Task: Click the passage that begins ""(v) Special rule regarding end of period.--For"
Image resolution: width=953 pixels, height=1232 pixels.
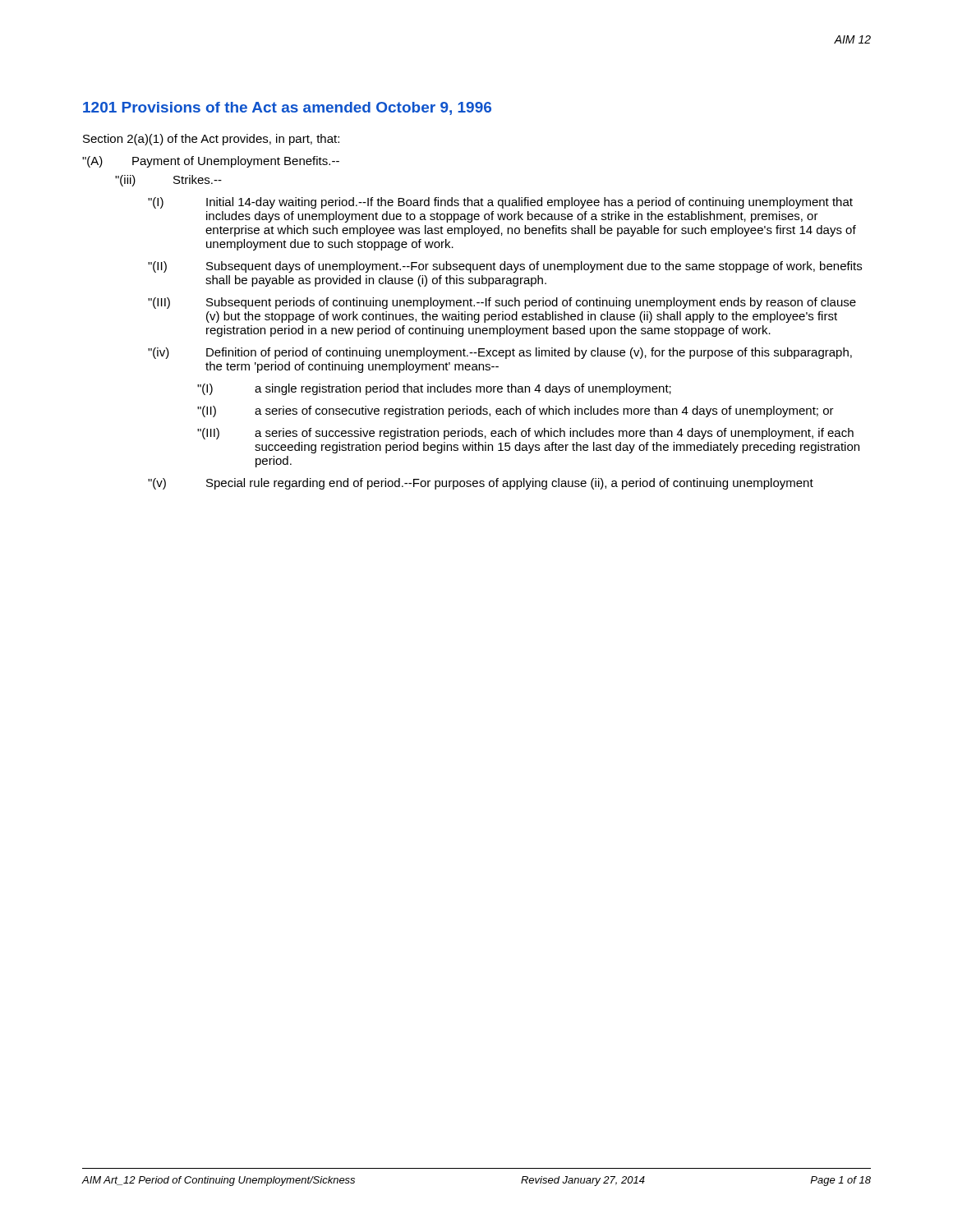Action: [x=509, y=483]
